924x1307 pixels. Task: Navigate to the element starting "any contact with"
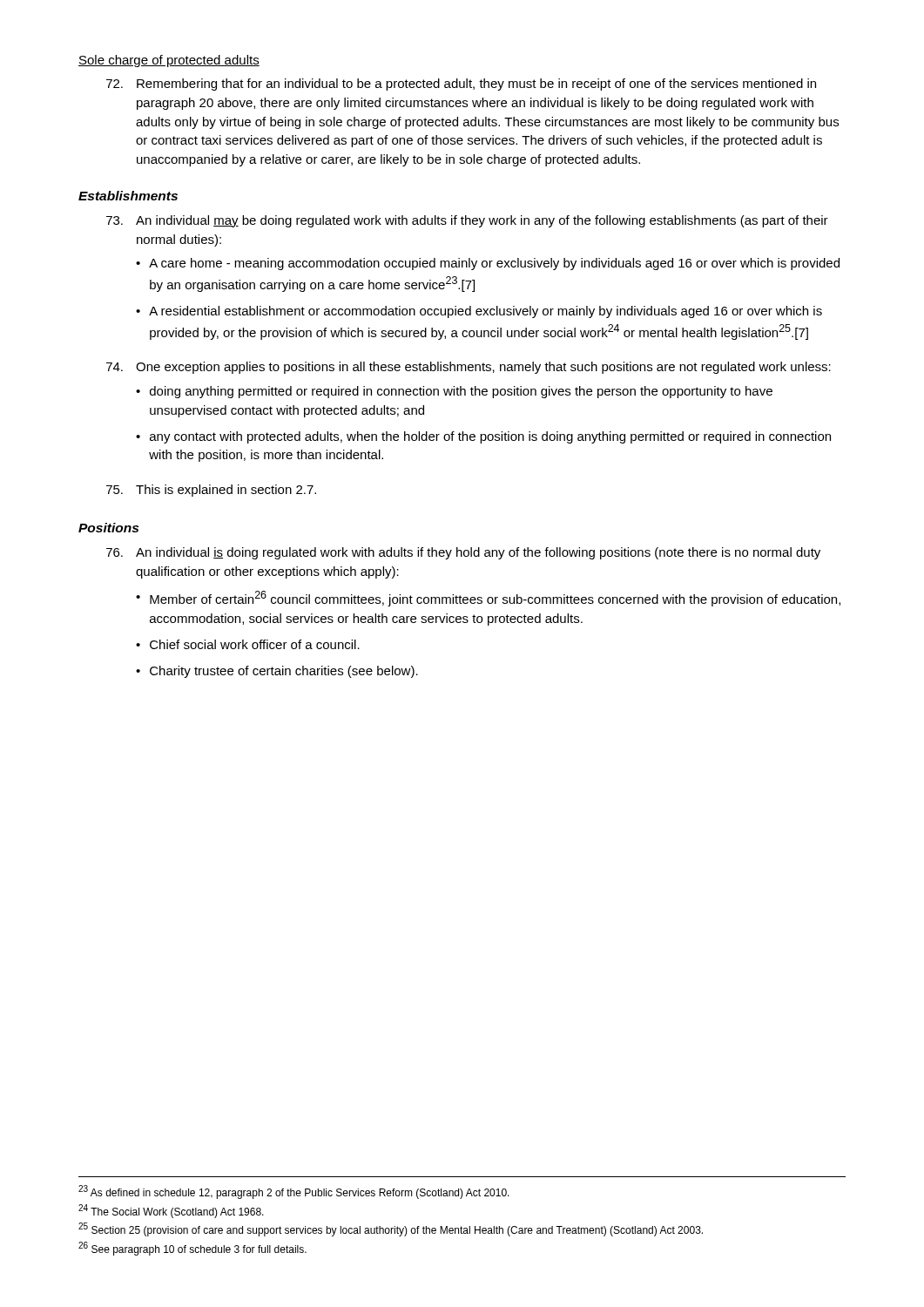[x=497, y=445]
